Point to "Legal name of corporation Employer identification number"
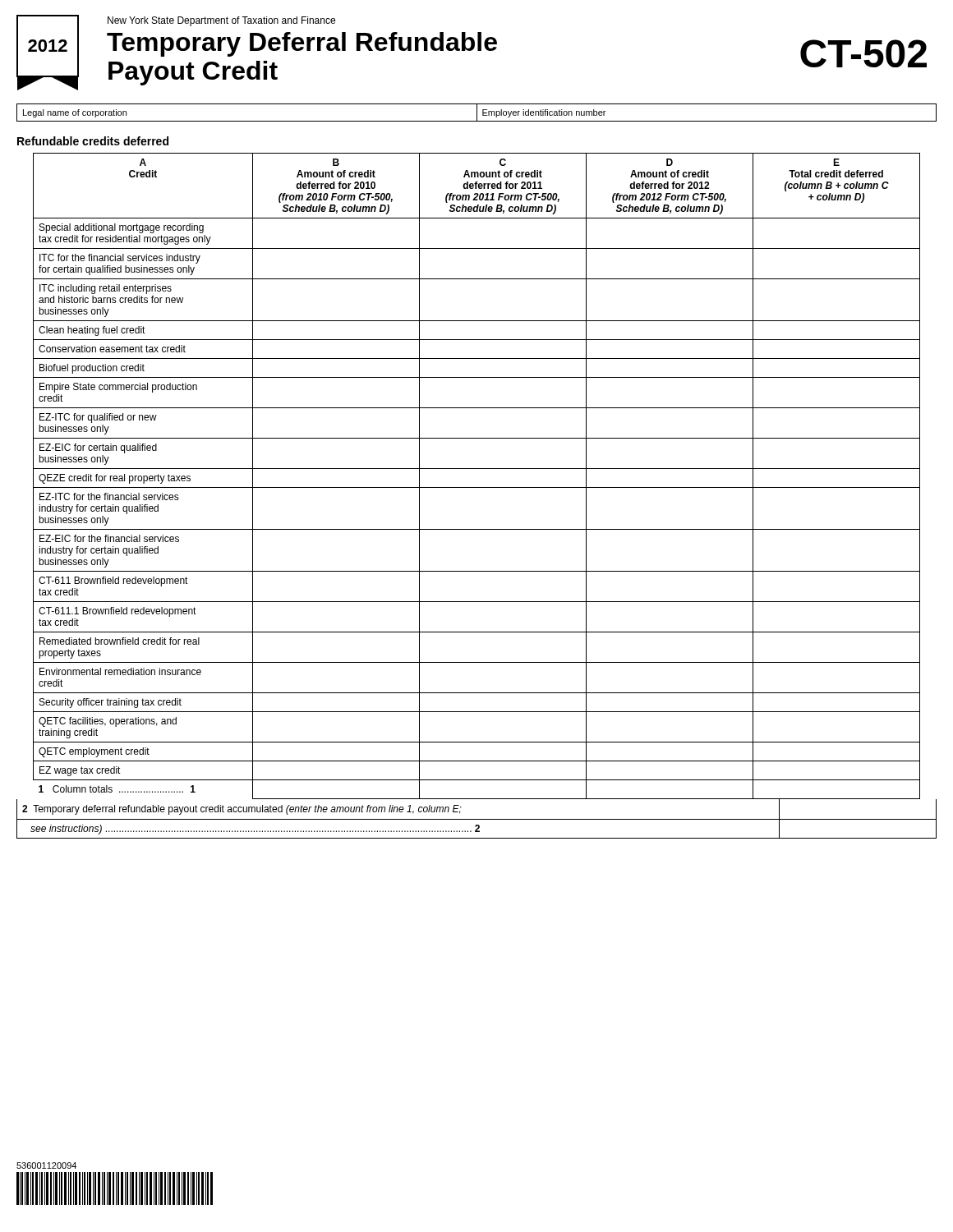 point(476,113)
